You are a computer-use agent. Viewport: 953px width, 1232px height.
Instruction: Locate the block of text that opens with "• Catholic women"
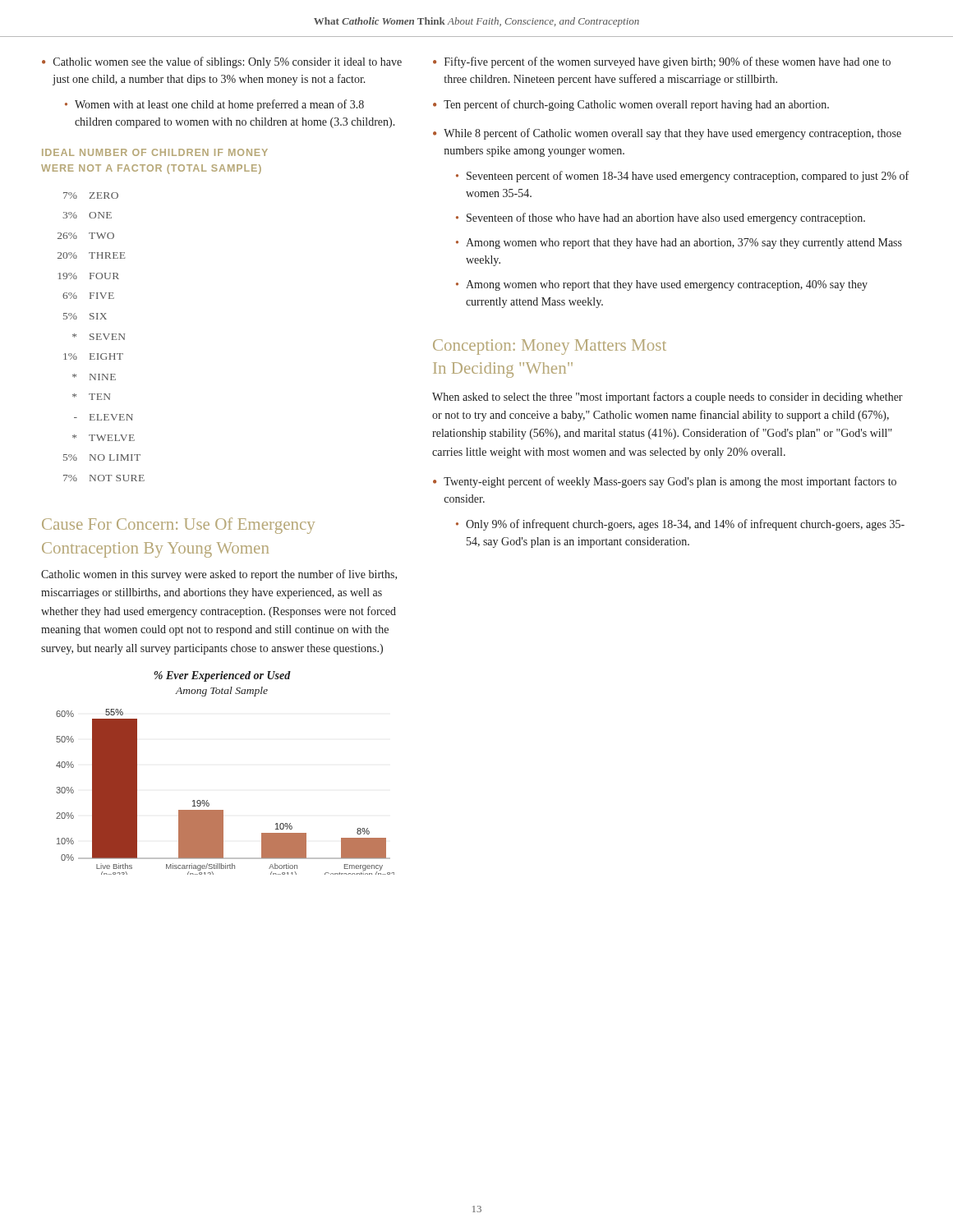click(x=222, y=71)
